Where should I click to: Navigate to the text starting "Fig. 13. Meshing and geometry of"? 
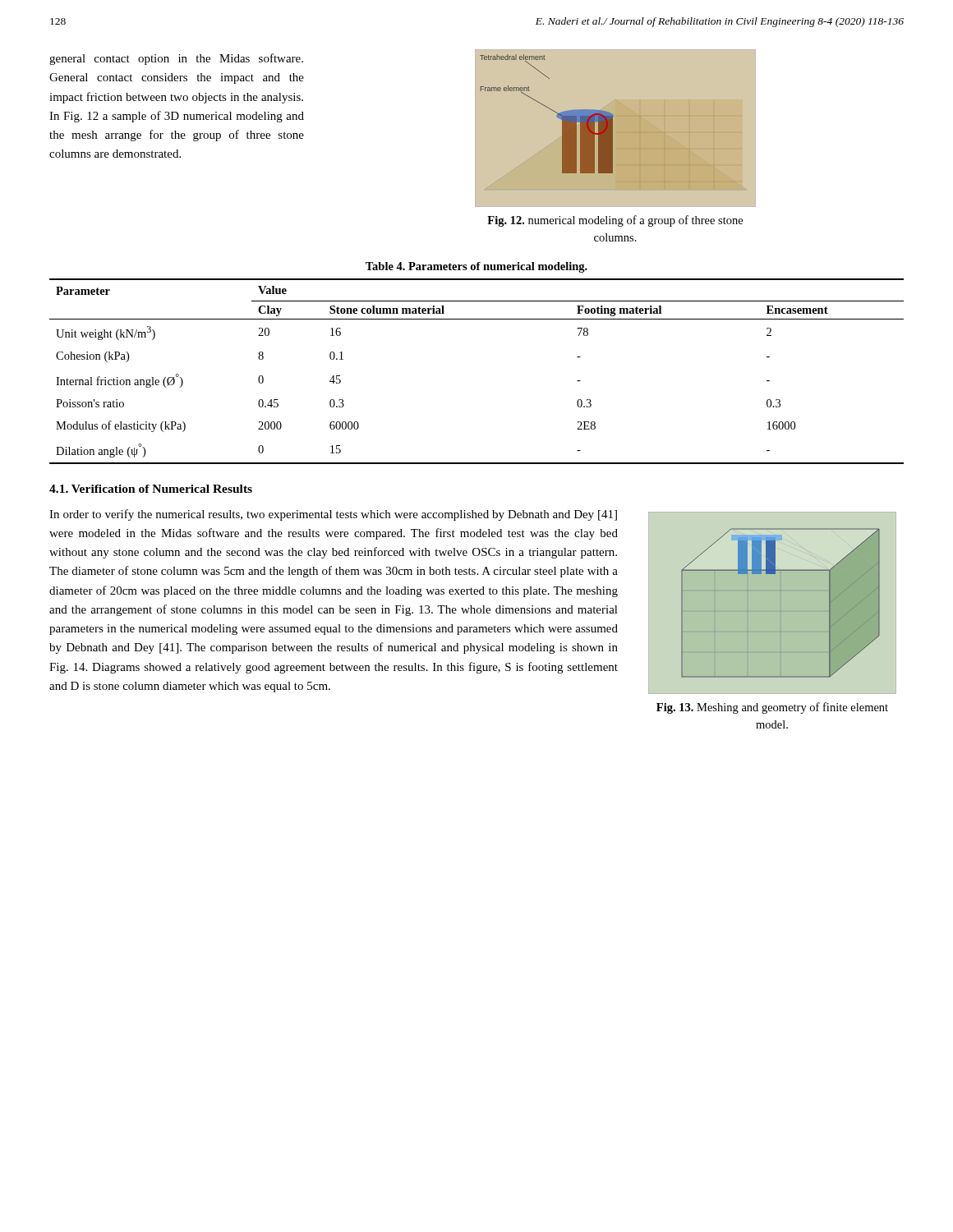(x=772, y=715)
